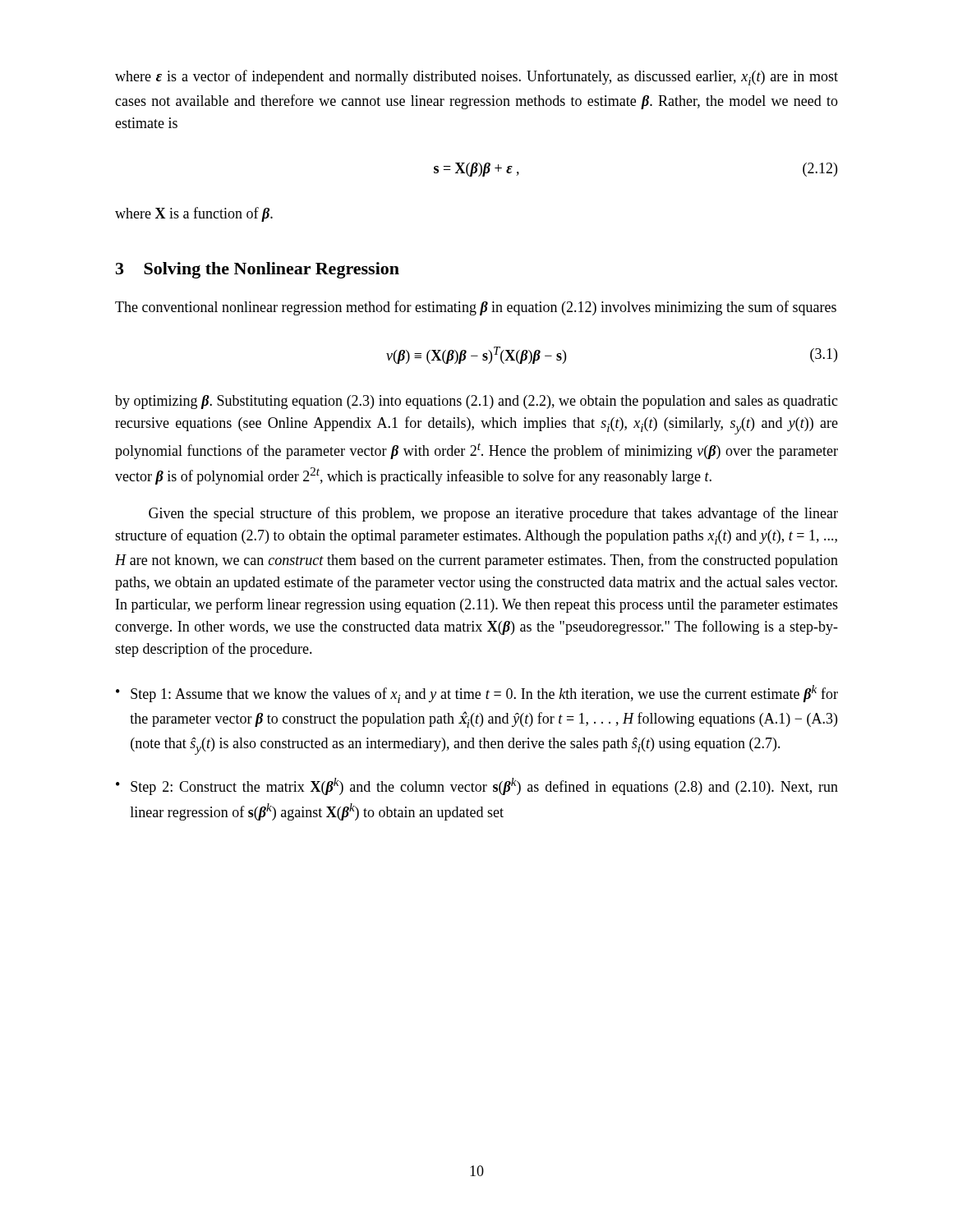Find the block on this page that starts "by optimizing β. Substituting"
This screenshot has width=953, height=1232.
[x=476, y=439]
